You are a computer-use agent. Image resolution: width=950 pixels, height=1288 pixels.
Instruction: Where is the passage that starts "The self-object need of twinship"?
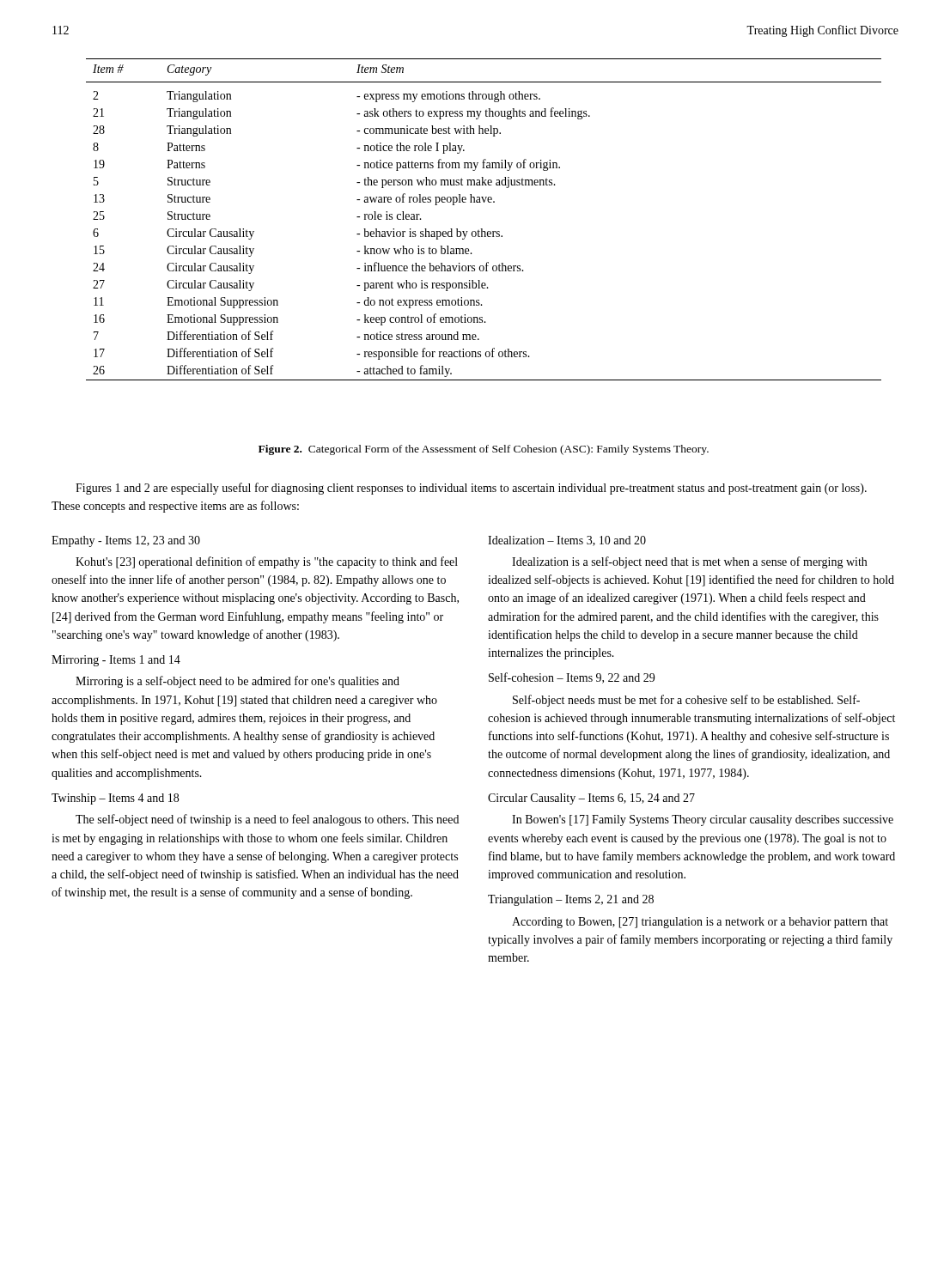tap(255, 856)
